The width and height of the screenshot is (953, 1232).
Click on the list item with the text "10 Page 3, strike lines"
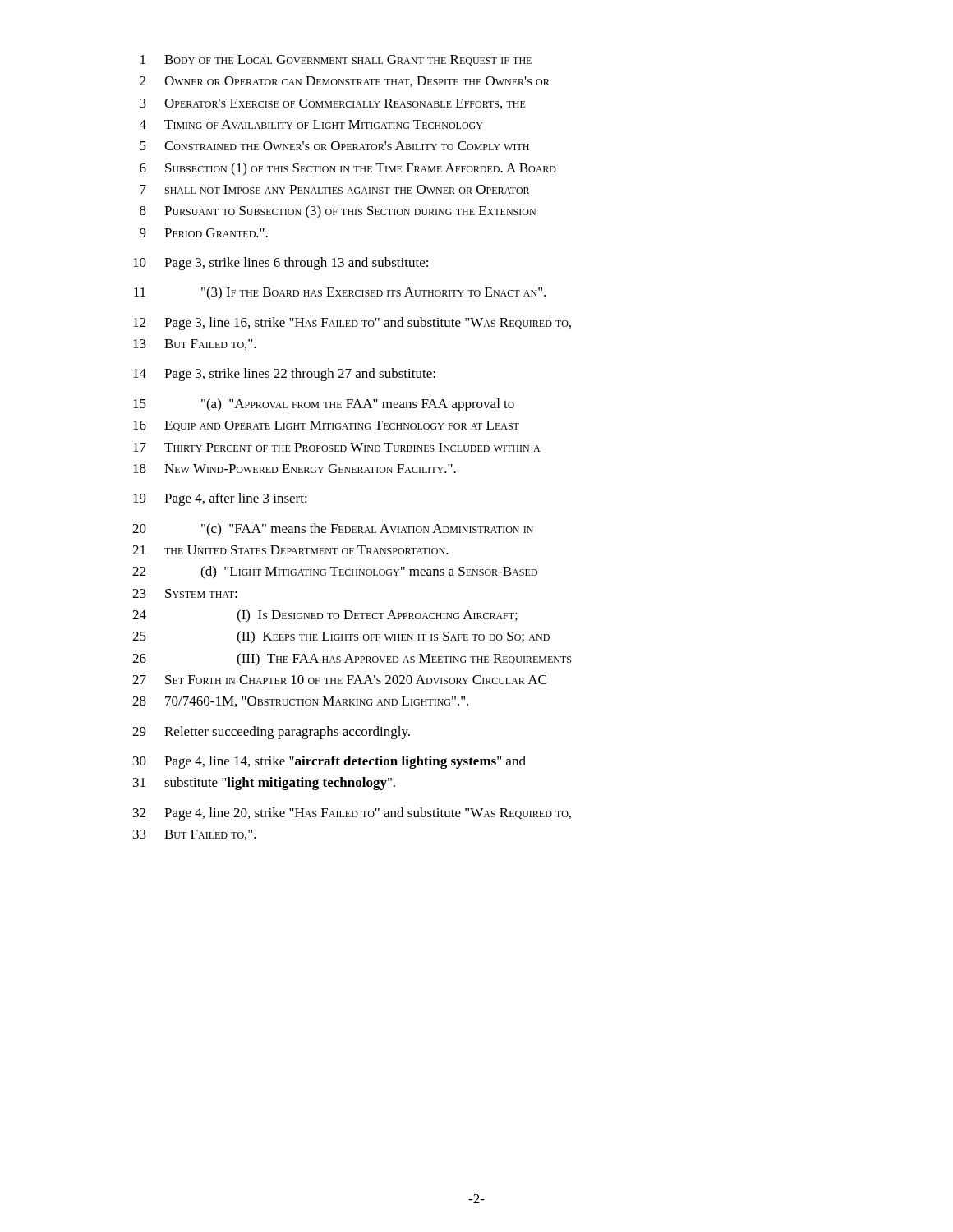pos(281,264)
